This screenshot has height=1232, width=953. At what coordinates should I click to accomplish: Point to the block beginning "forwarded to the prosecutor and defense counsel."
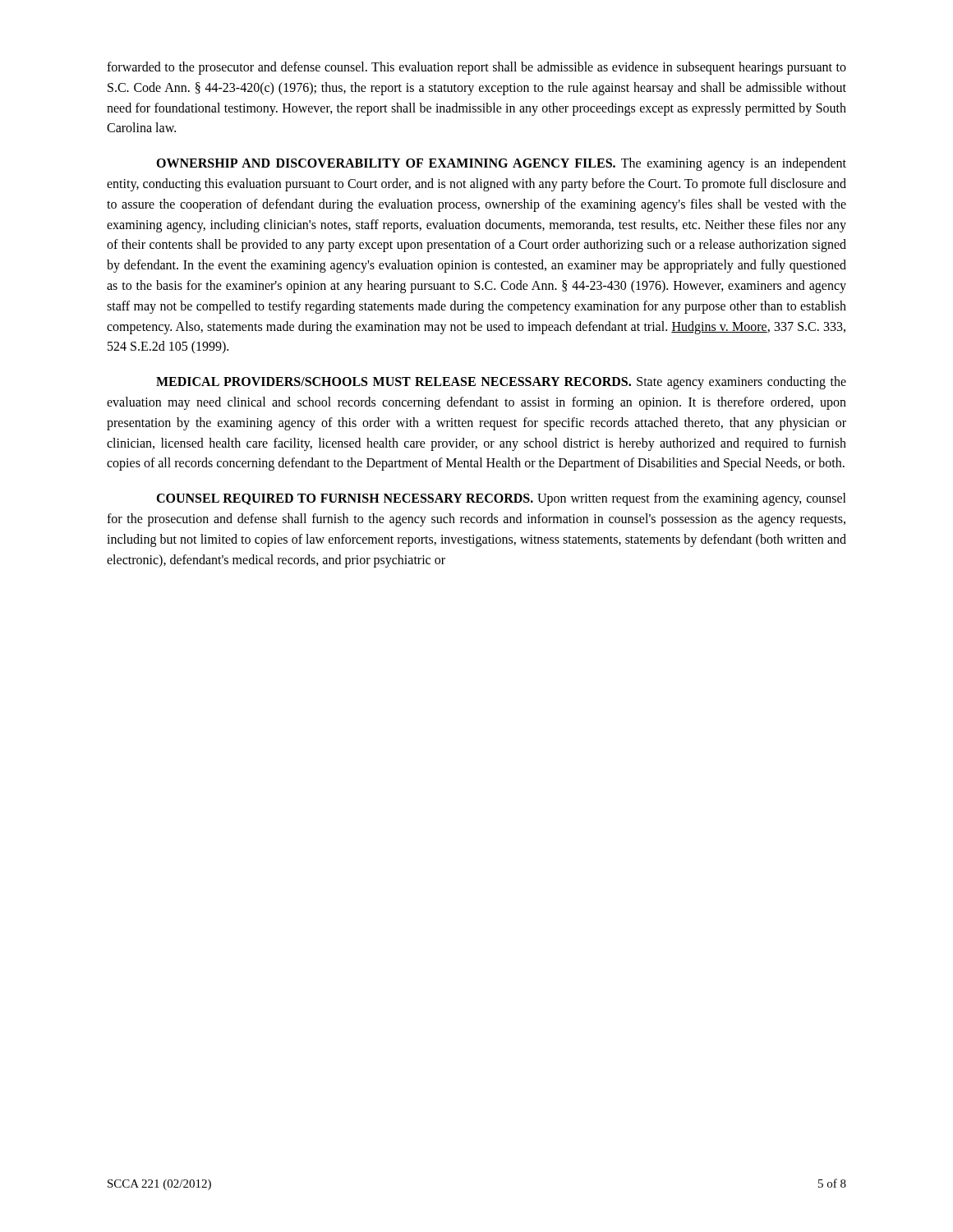click(x=476, y=98)
